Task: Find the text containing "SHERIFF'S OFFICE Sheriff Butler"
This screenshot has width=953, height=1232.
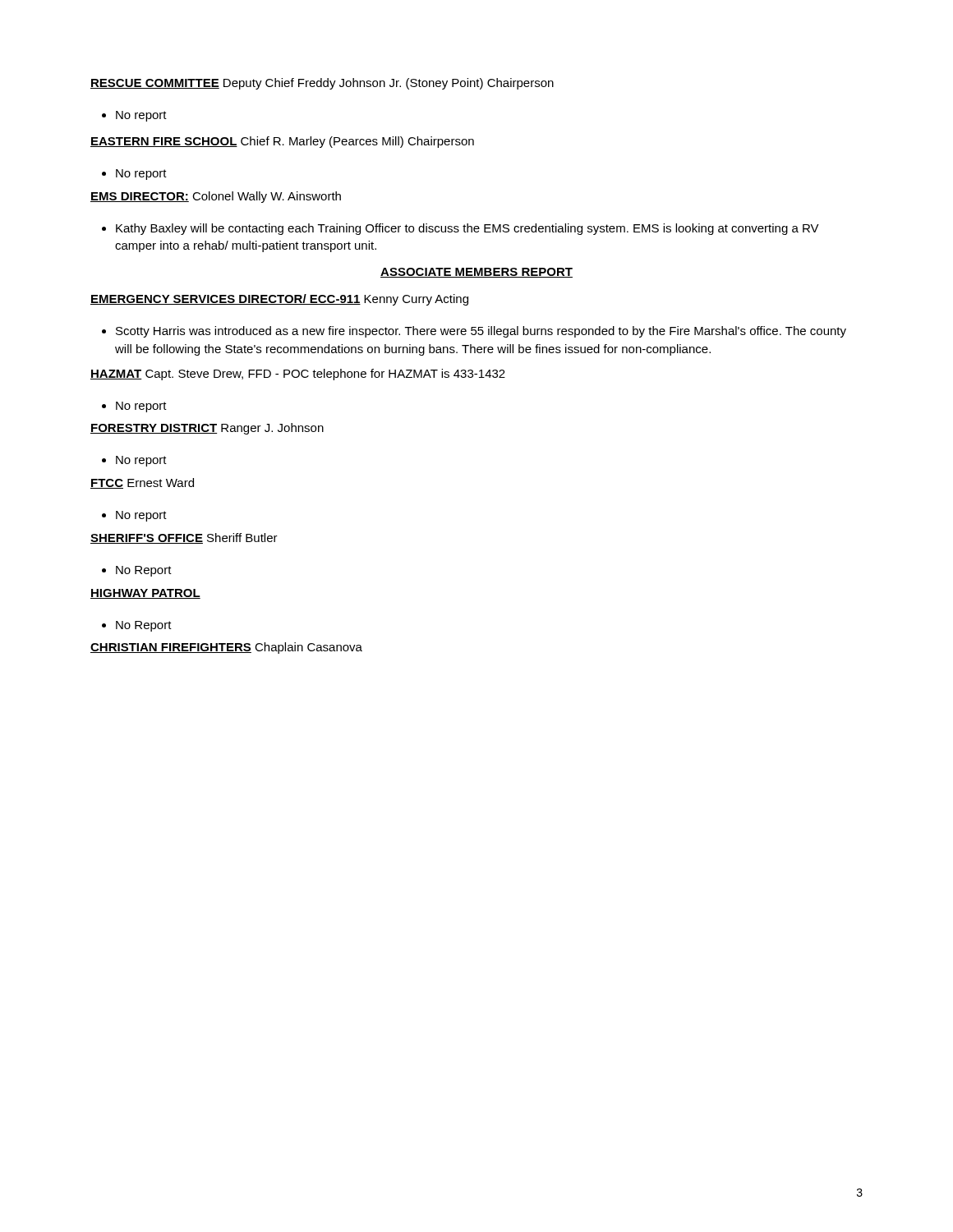Action: click(184, 538)
